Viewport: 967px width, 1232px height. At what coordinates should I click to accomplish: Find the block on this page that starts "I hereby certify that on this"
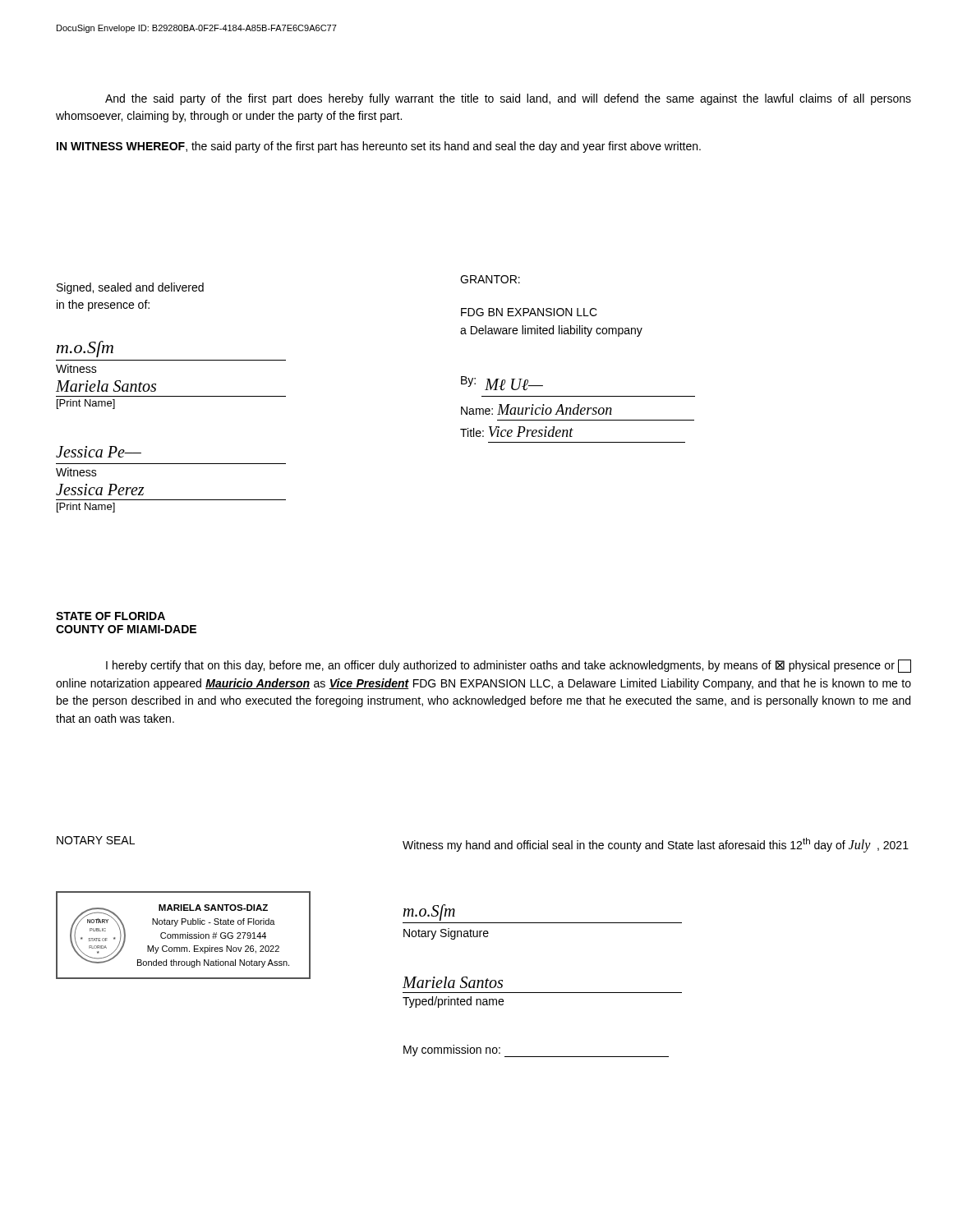484,693
